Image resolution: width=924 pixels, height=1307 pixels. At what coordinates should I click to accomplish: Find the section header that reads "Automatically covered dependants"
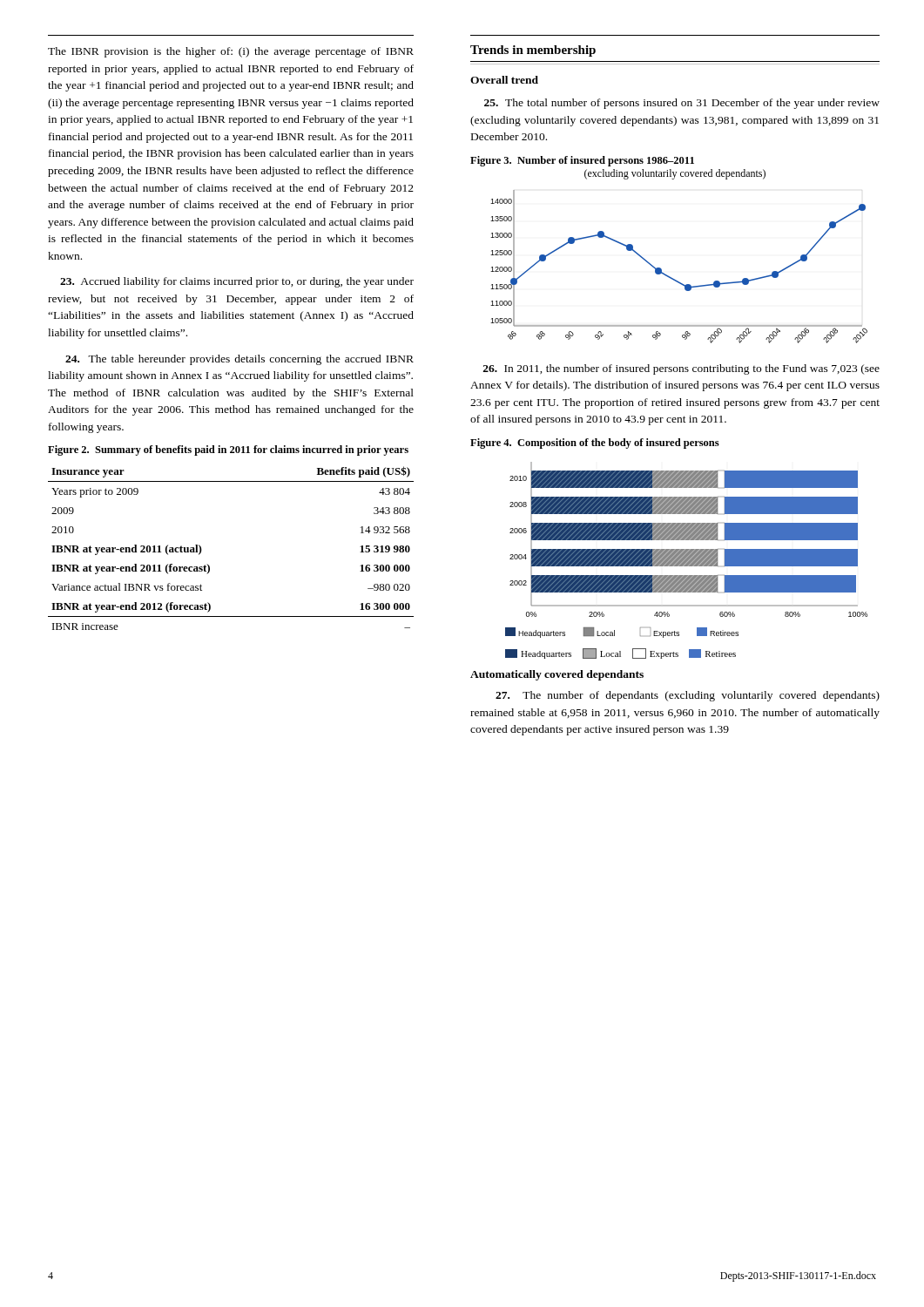click(x=557, y=674)
